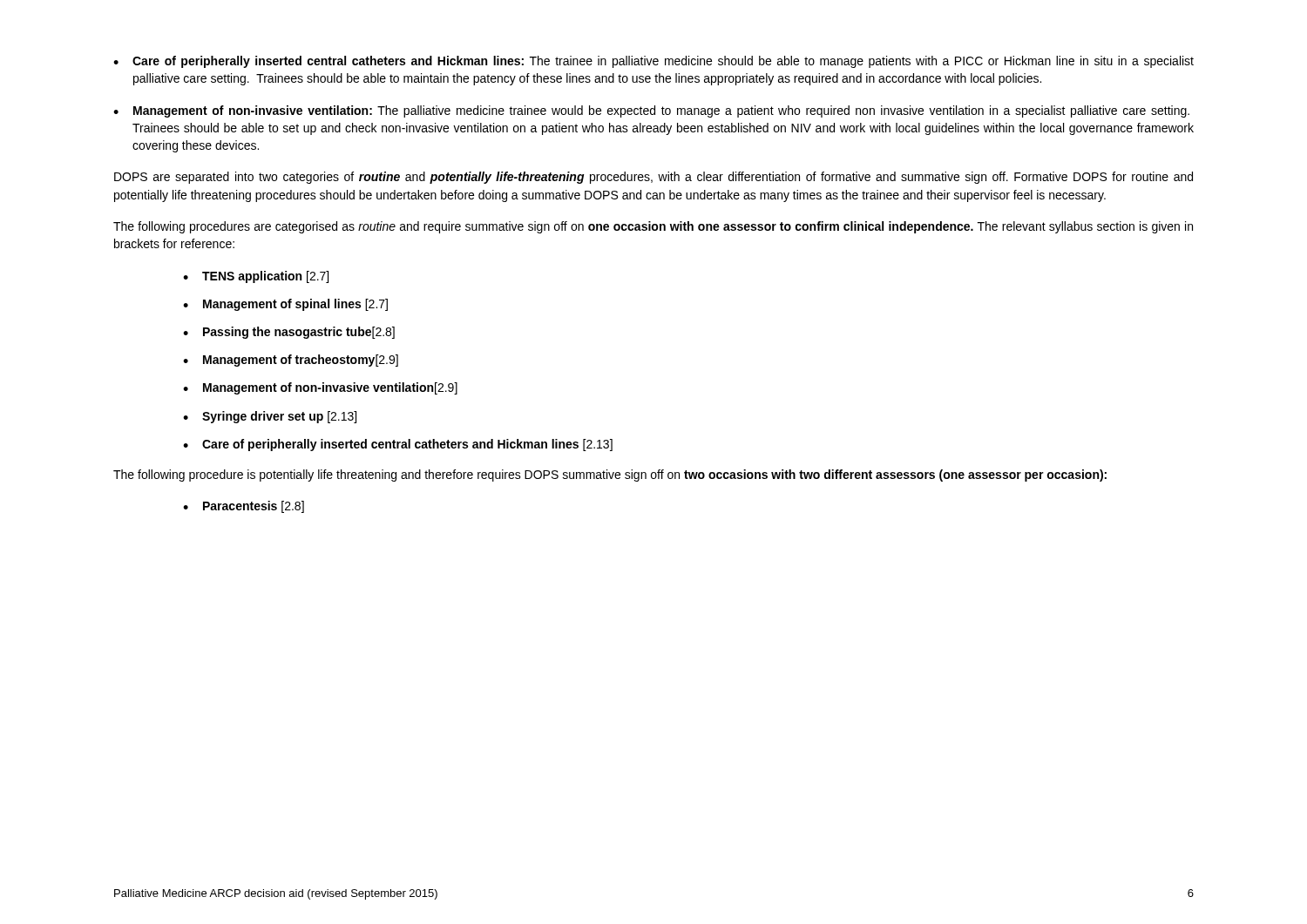This screenshot has width=1307, height=924.
Task: Locate the text starting "• Management of non-invasive ventilation: The palliative"
Action: [x=654, y=128]
